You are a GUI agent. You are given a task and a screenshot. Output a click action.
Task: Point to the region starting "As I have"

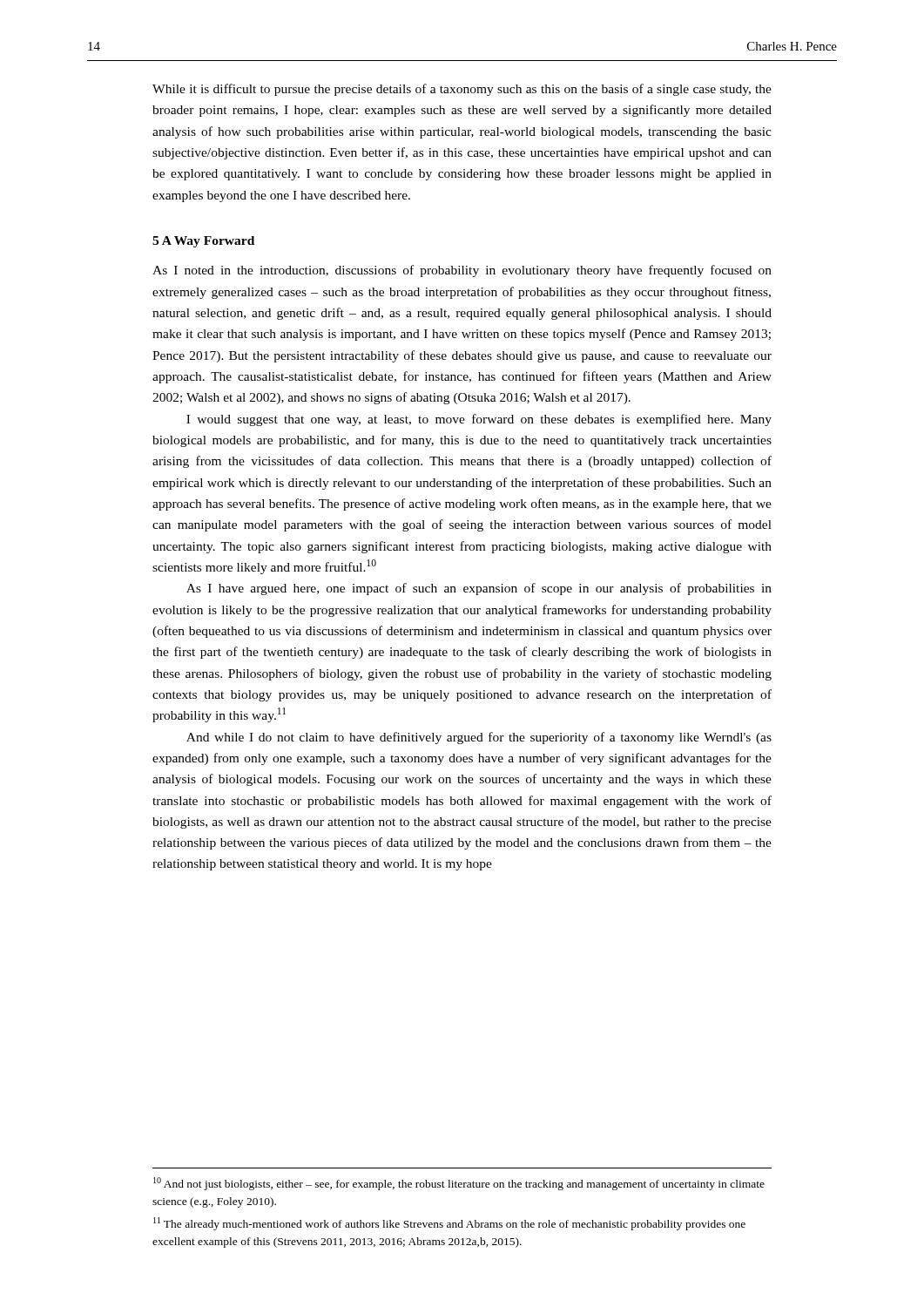tap(462, 652)
